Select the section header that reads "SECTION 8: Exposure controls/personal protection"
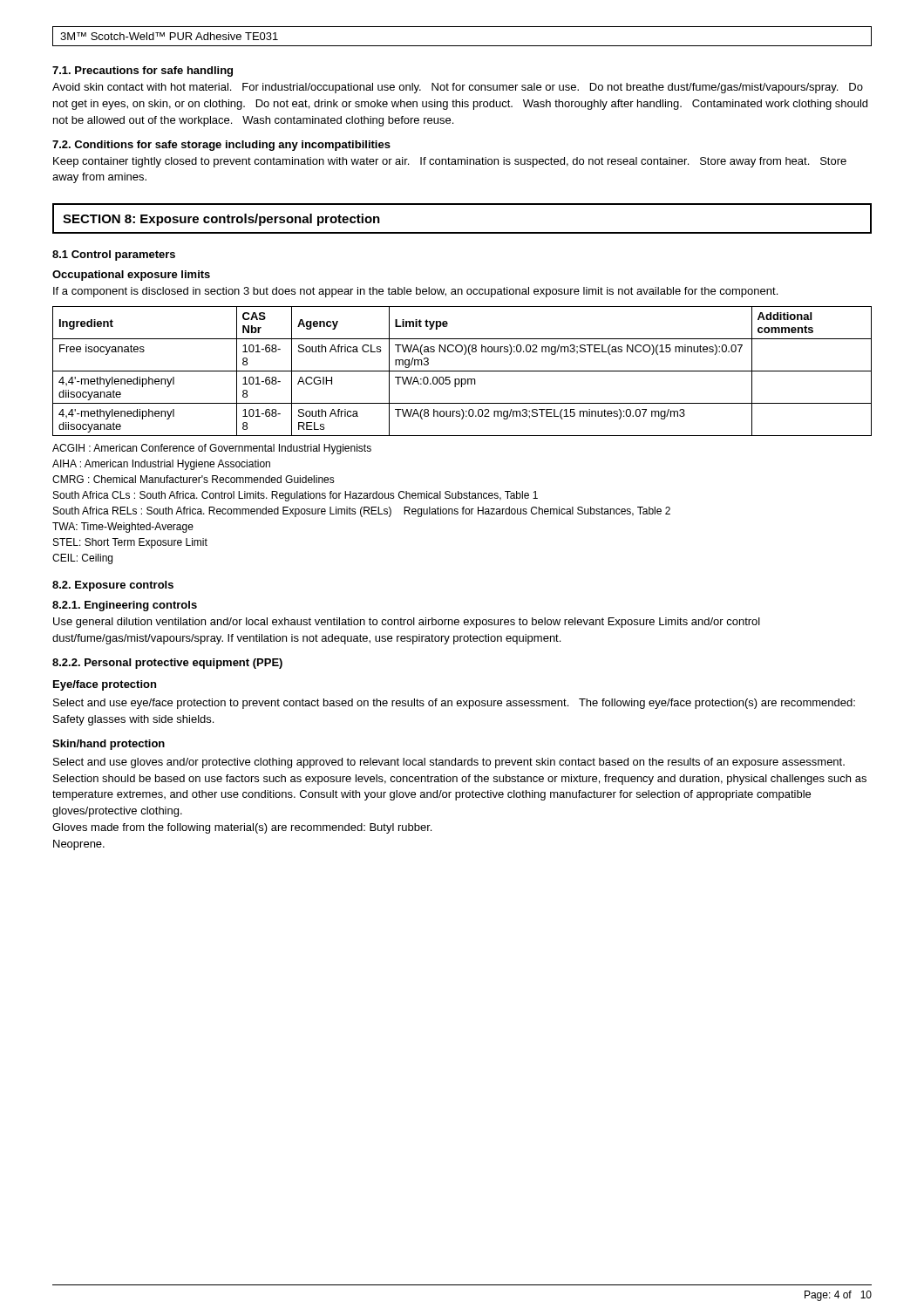The image size is (924, 1308). (221, 219)
